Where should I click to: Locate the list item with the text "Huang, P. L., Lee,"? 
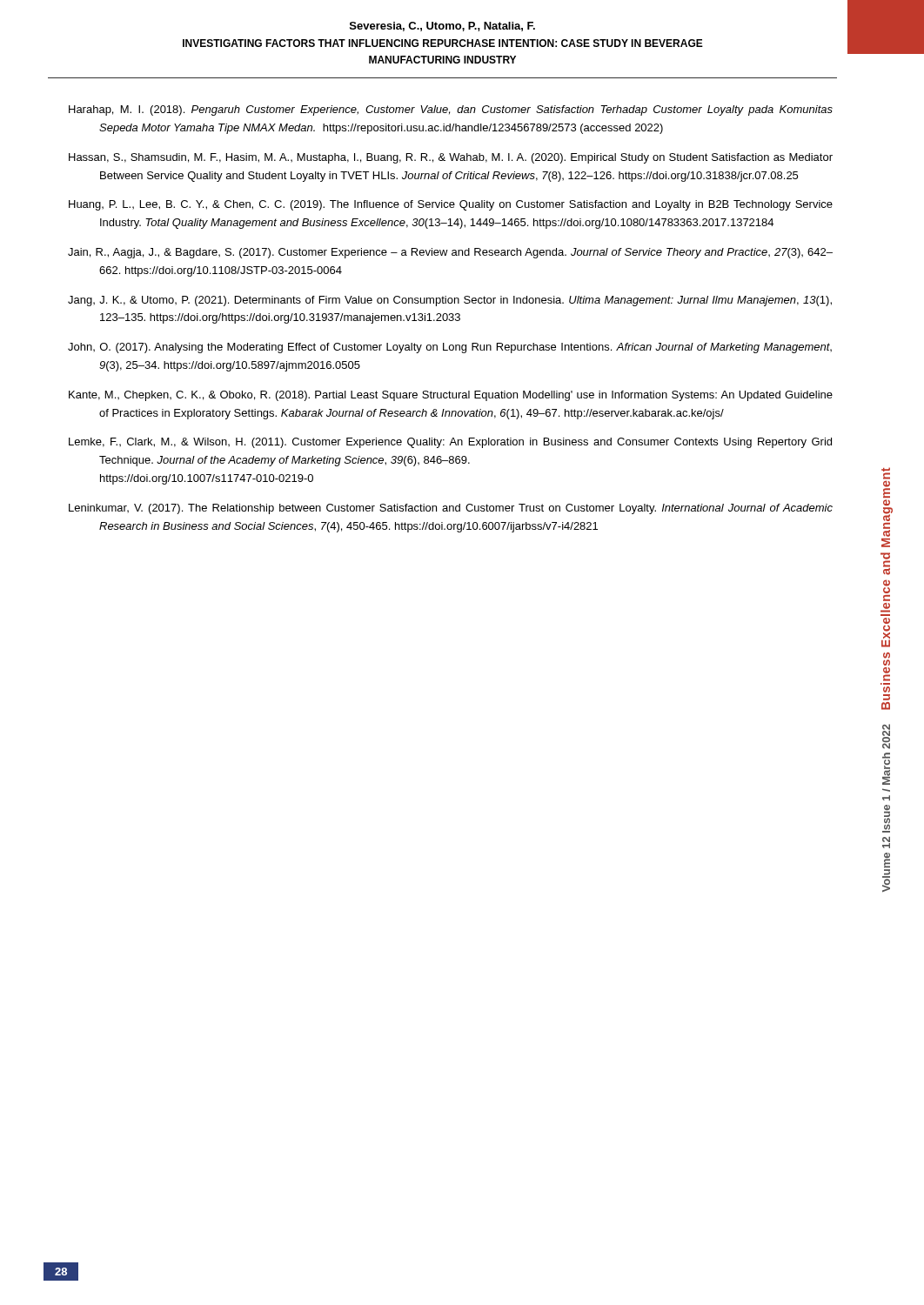tap(450, 213)
